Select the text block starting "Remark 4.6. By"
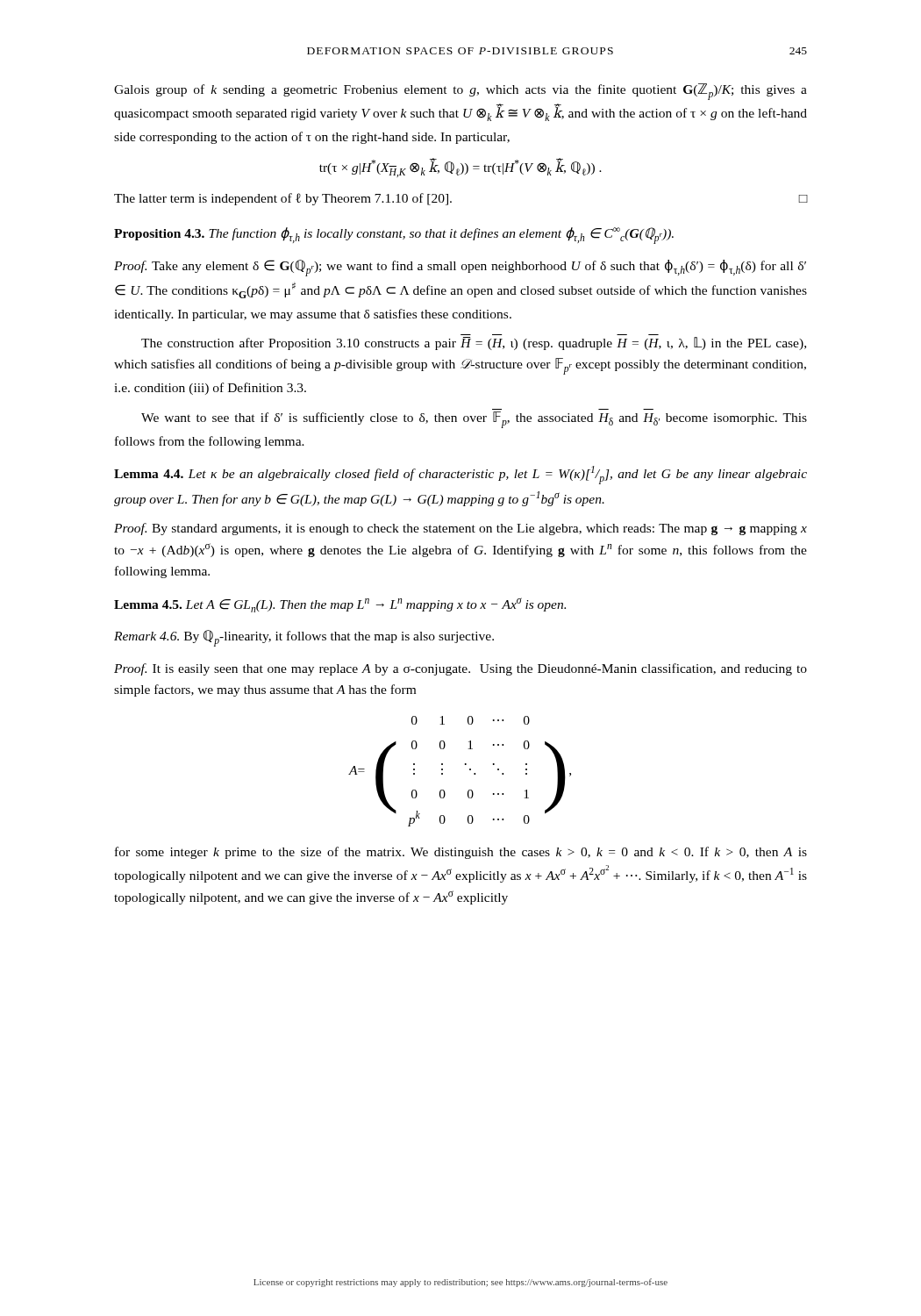This screenshot has height=1316, width=921. [460, 638]
